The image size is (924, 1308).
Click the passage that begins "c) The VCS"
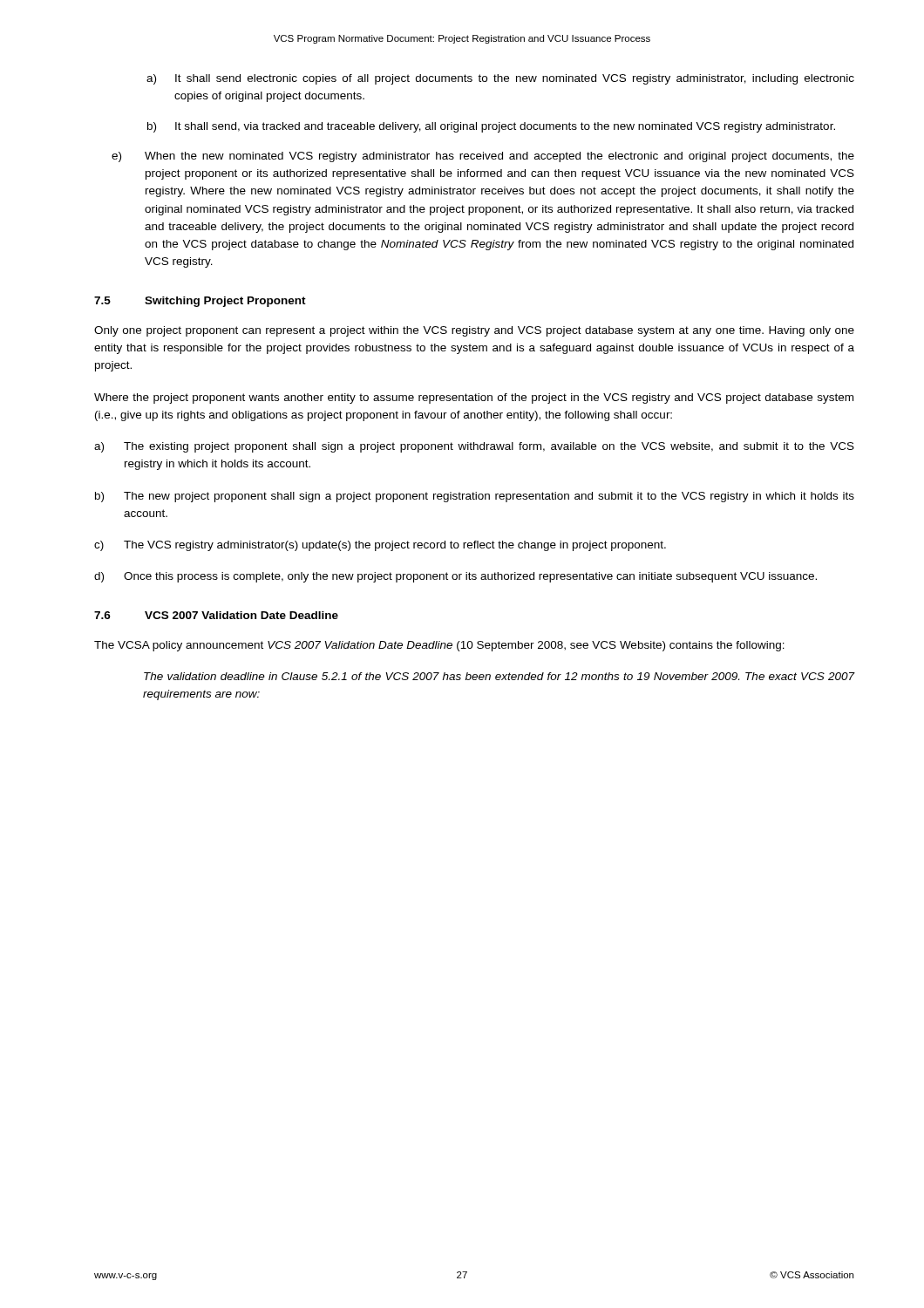[x=380, y=545]
